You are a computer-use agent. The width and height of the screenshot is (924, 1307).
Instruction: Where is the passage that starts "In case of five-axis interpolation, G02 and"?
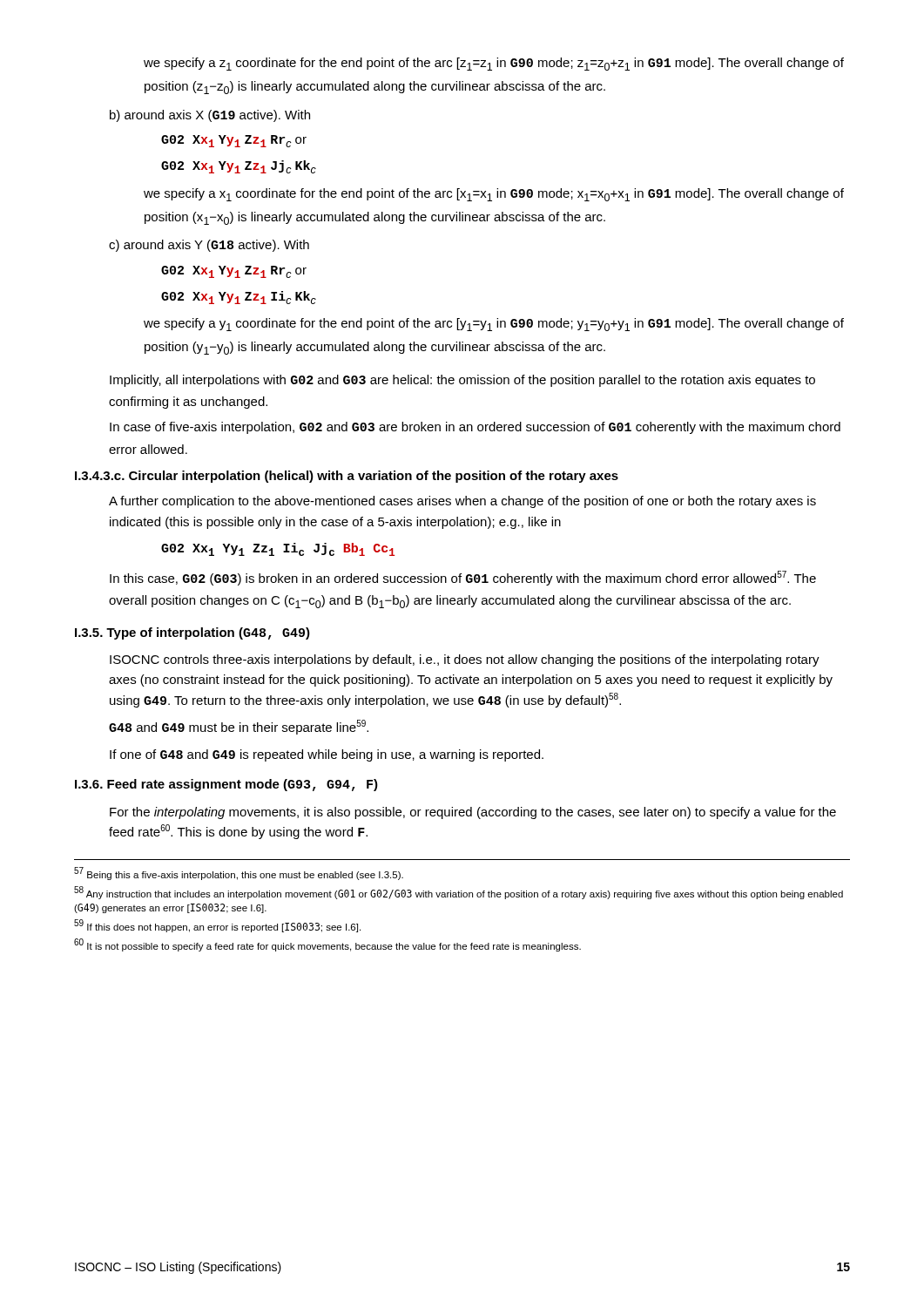coord(475,438)
